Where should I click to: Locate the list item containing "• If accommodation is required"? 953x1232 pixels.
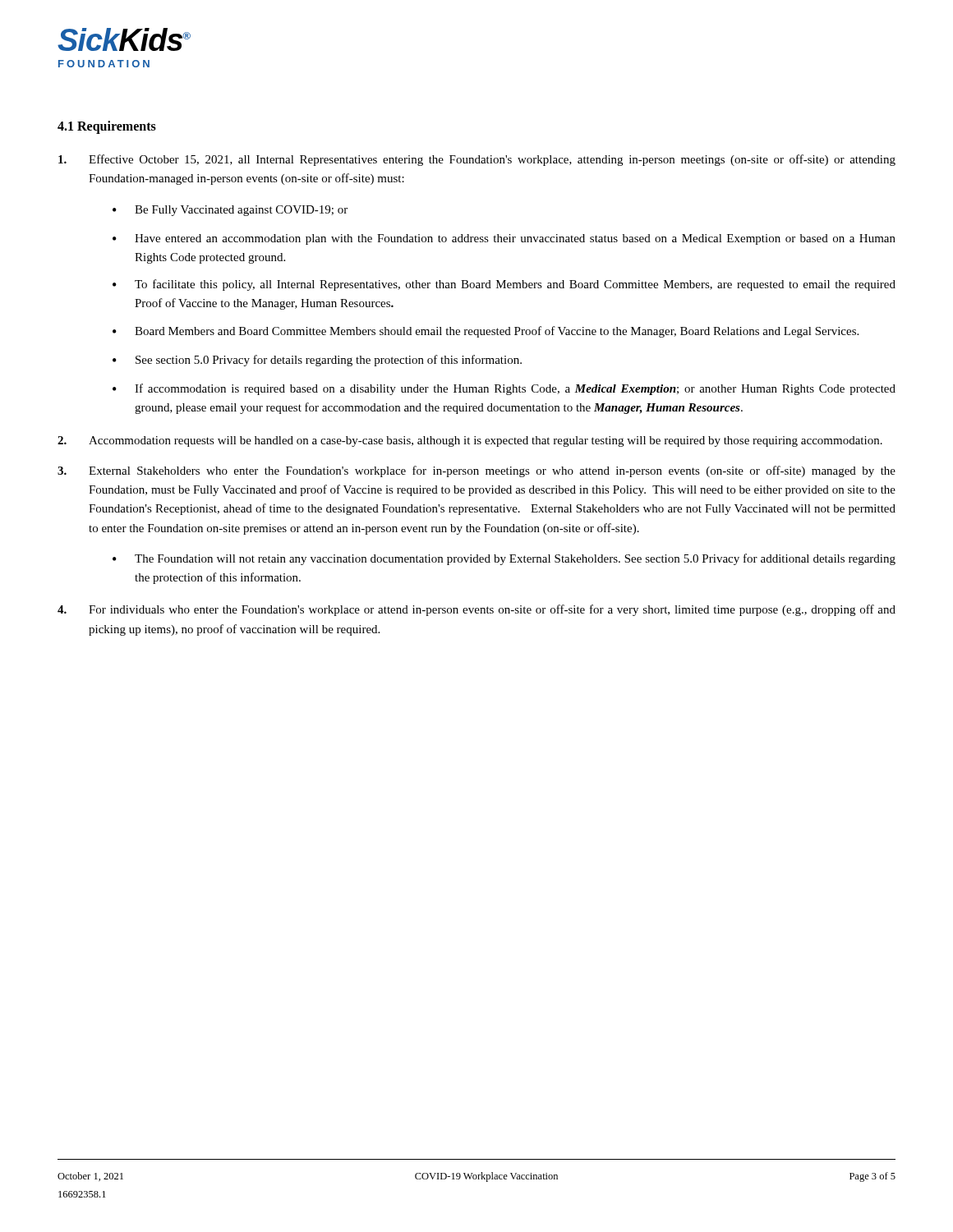pyautogui.click(x=504, y=399)
